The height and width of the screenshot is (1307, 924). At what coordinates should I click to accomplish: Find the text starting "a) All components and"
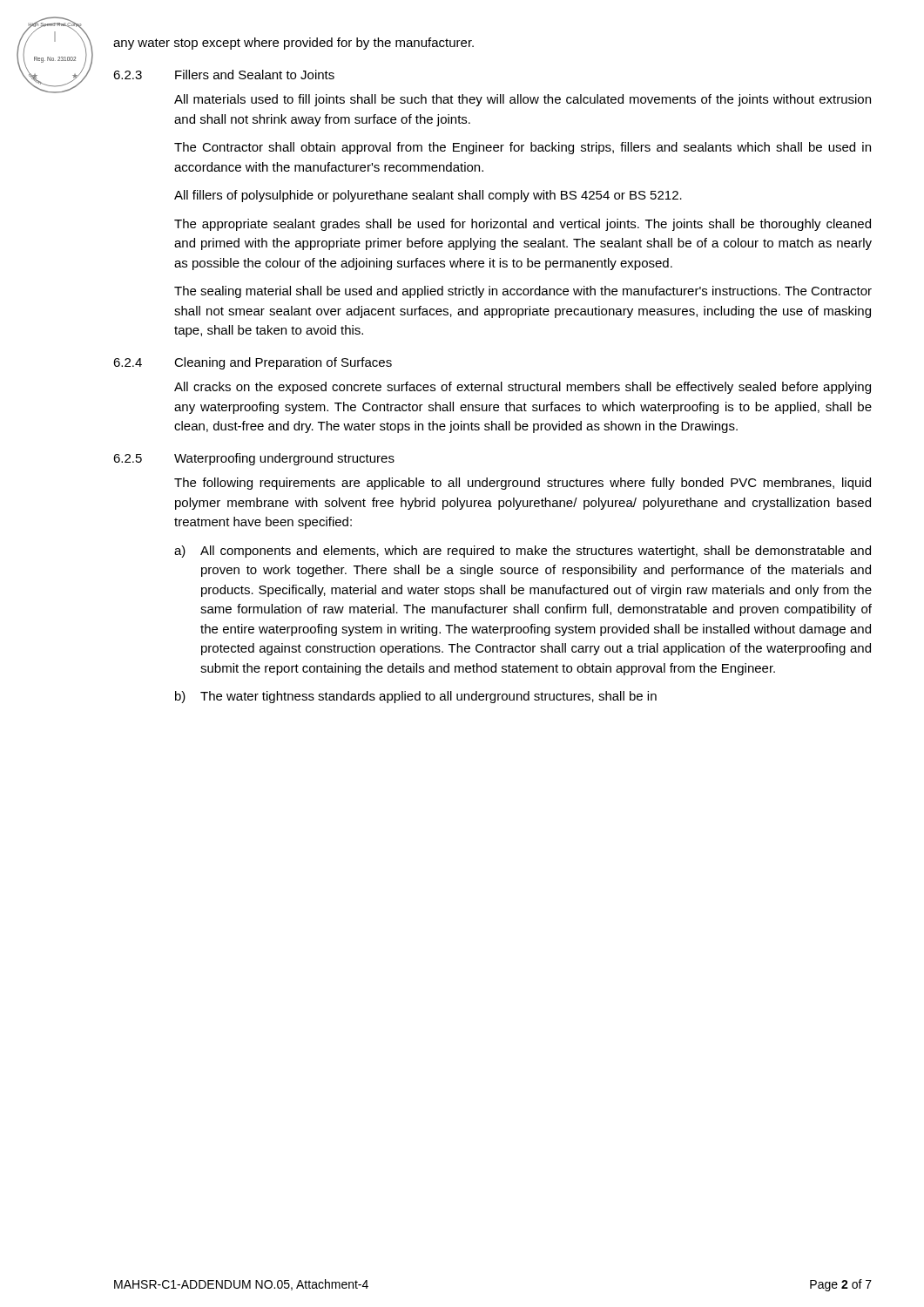pos(523,609)
